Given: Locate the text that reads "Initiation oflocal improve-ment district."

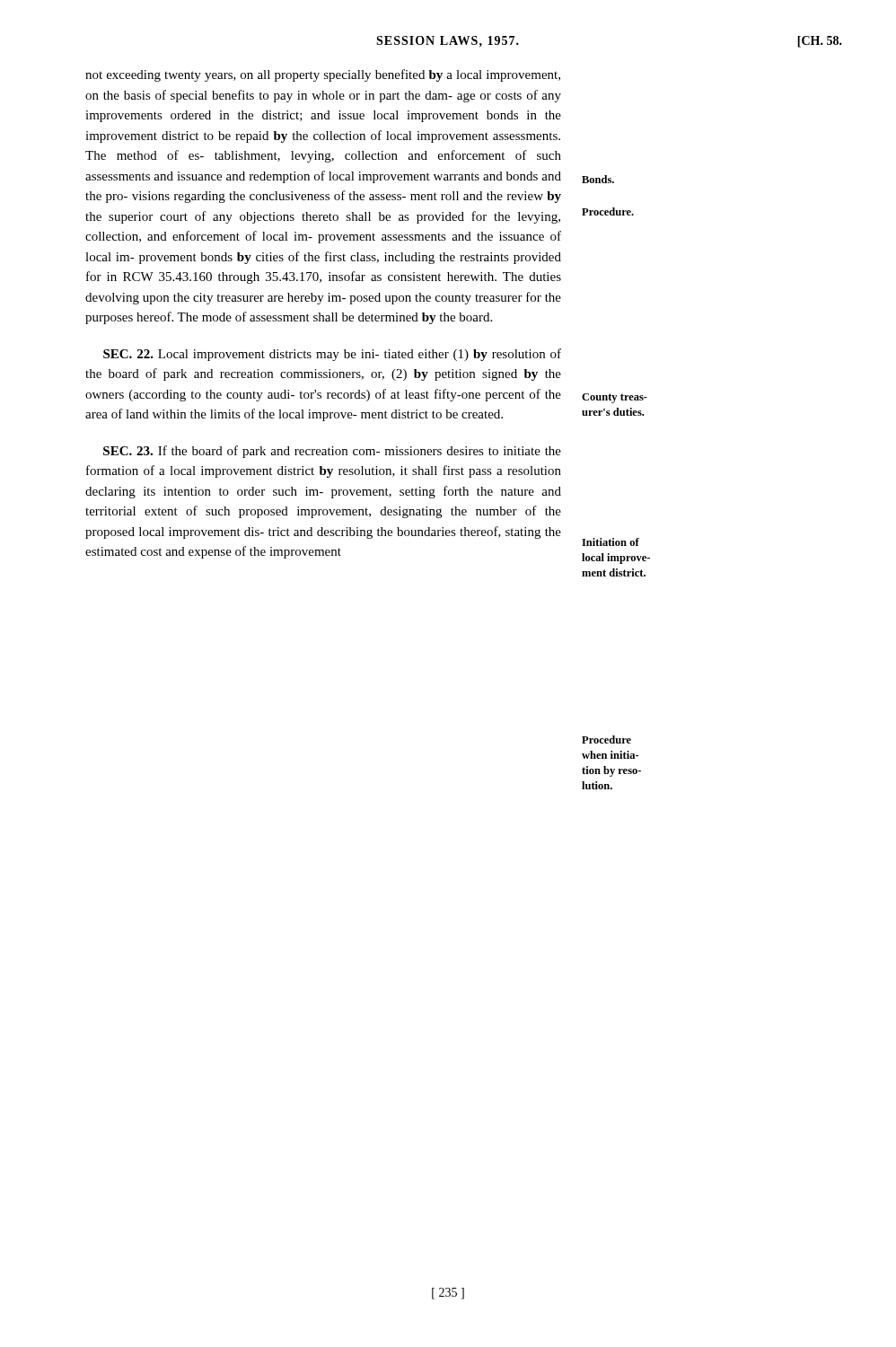Looking at the screenshot, I should pyautogui.click(x=616, y=558).
